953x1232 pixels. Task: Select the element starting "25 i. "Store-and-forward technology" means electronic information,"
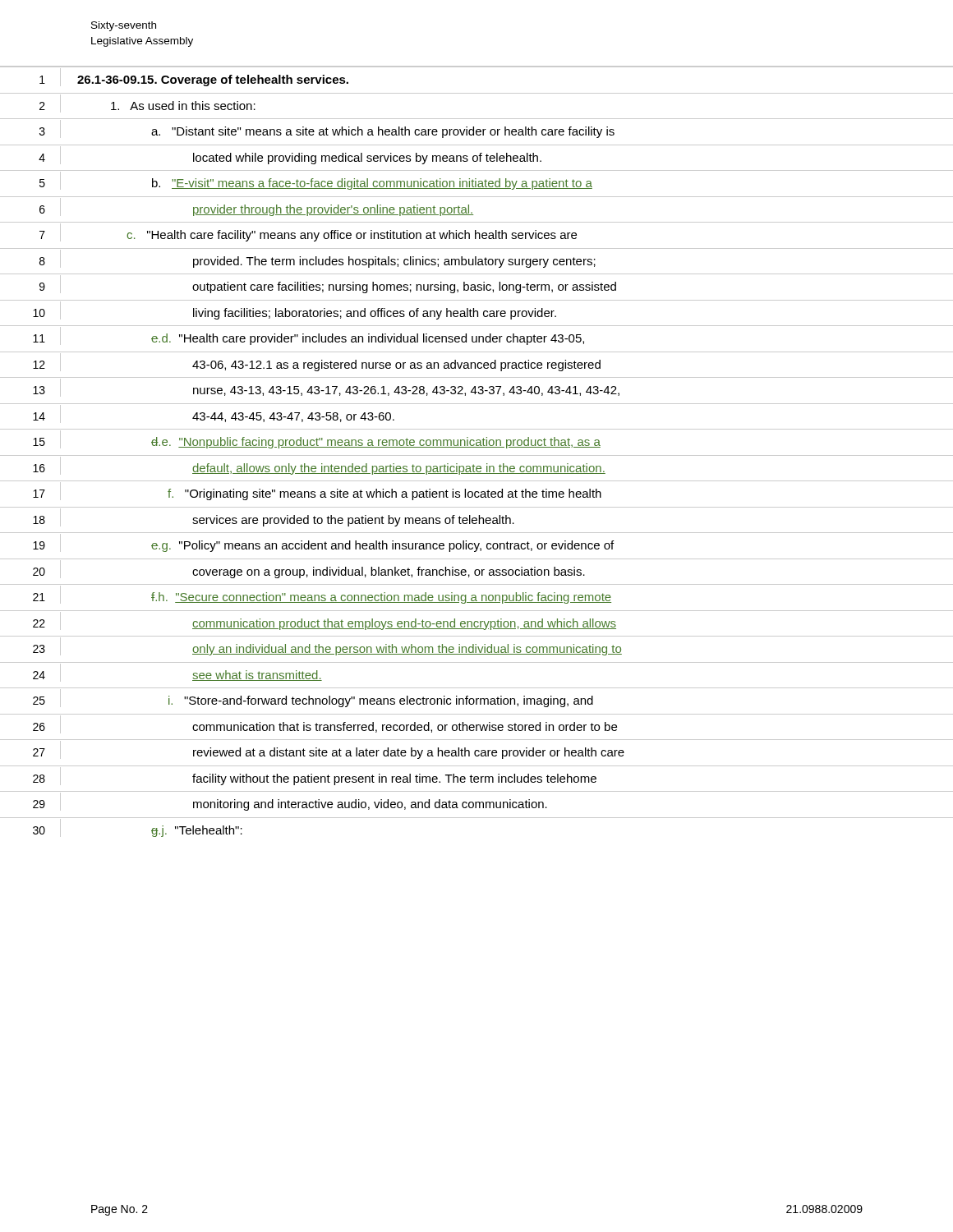[476, 701]
